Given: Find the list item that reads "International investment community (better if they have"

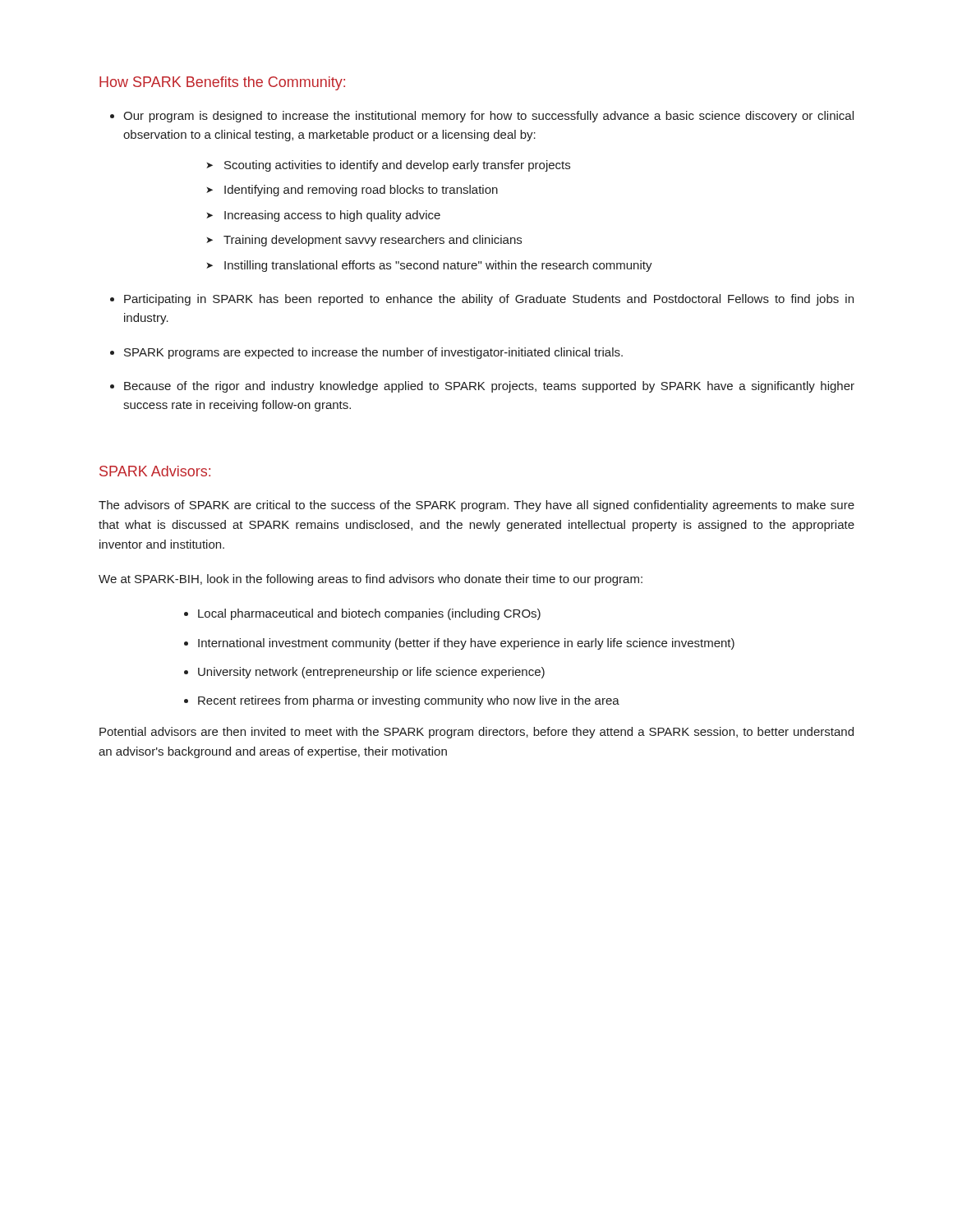Looking at the screenshot, I should 466,642.
